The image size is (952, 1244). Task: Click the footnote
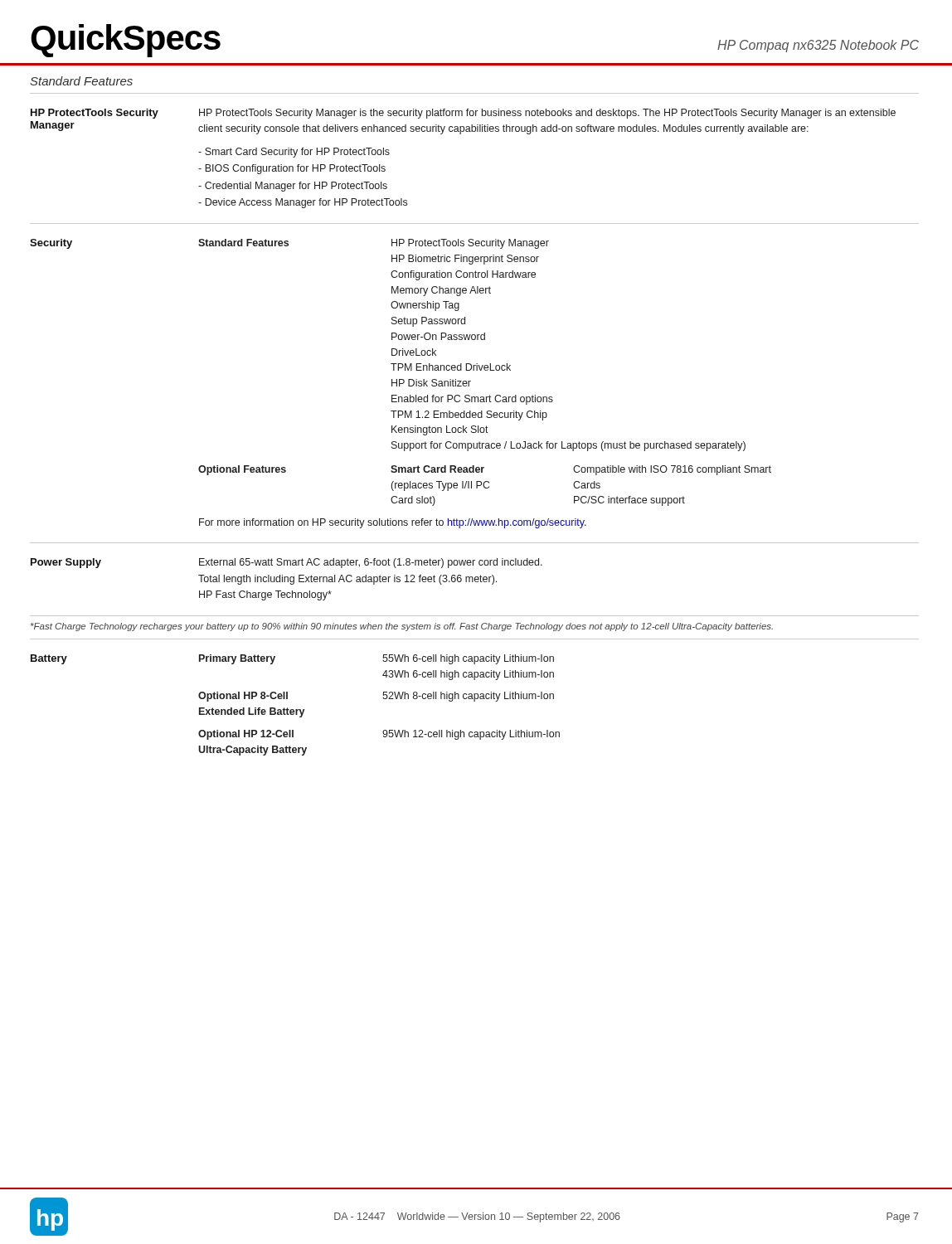(402, 626)
